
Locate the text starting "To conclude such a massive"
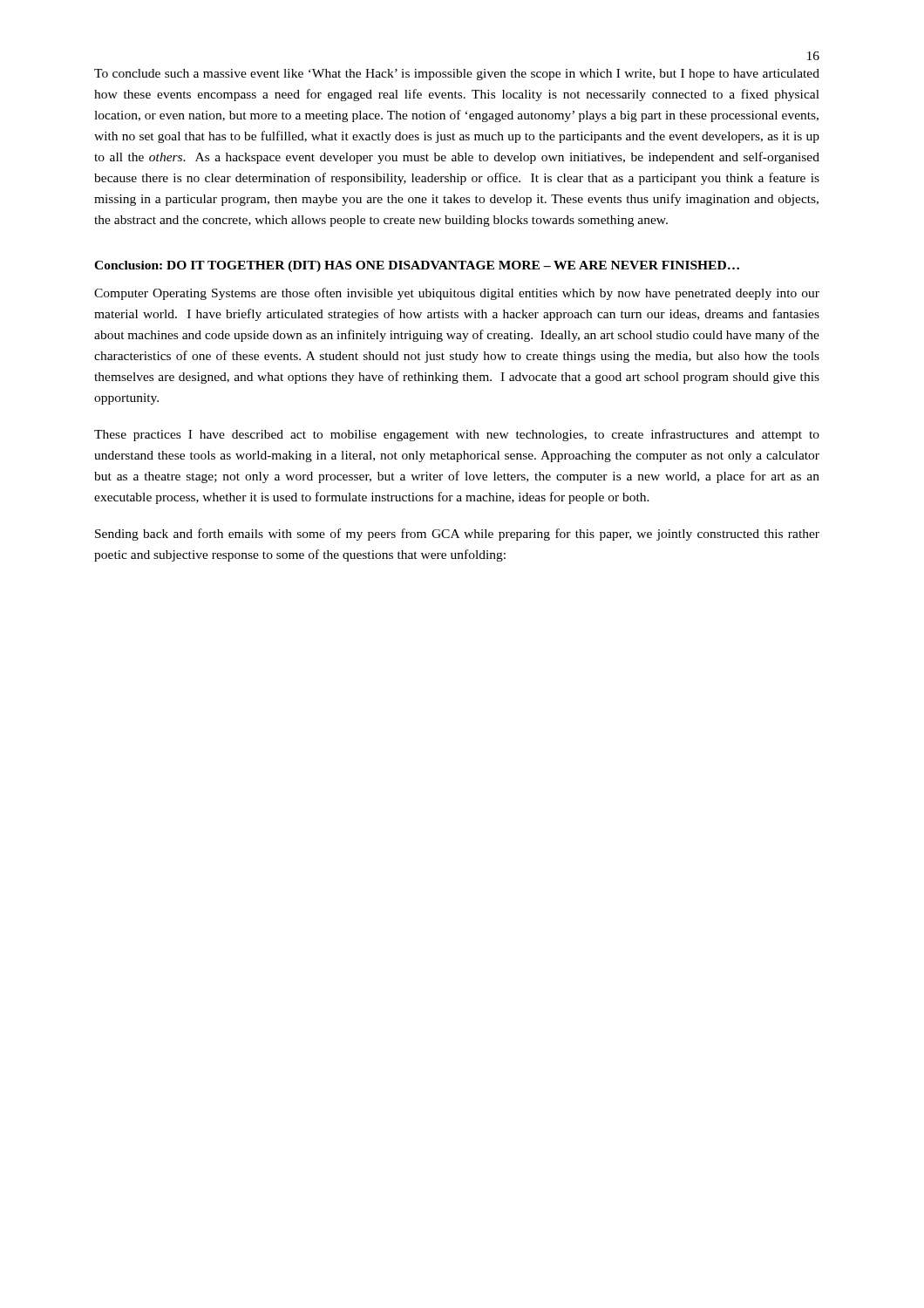[457, 146]
